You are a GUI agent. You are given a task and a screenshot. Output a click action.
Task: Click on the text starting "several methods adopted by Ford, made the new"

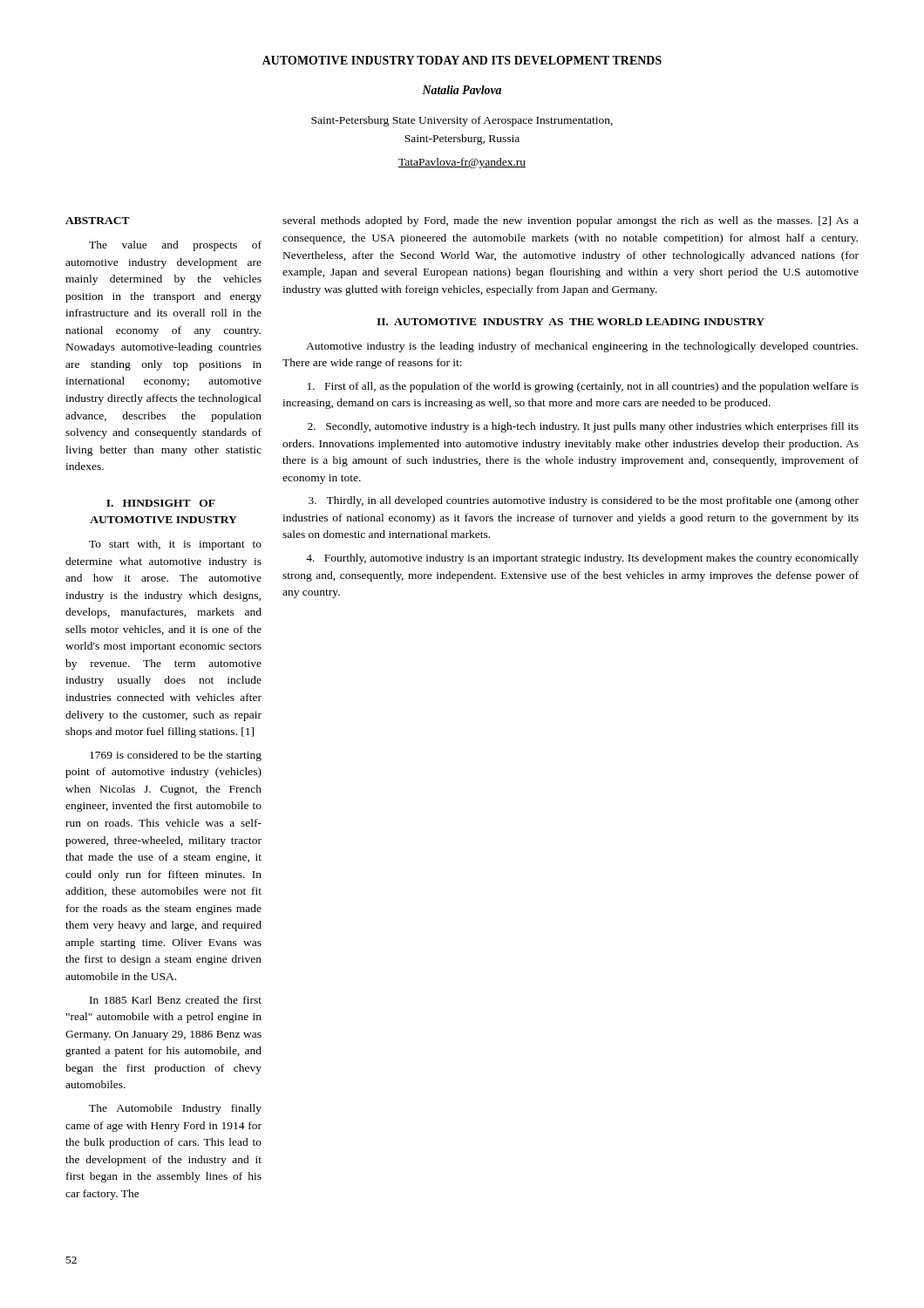(571, 255)
